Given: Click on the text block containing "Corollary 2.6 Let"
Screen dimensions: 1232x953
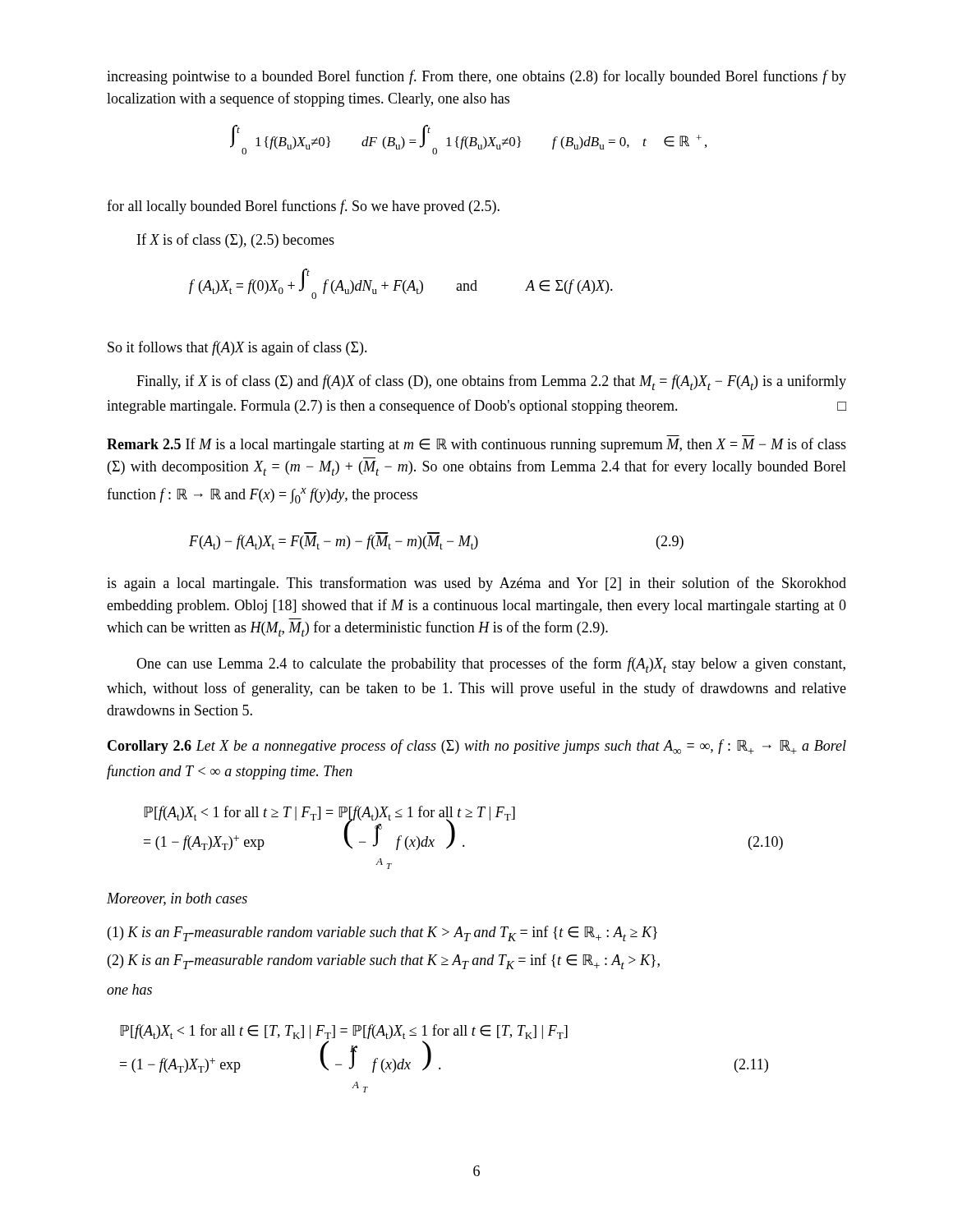Looking at the screenshot, I should pos(476,759).
